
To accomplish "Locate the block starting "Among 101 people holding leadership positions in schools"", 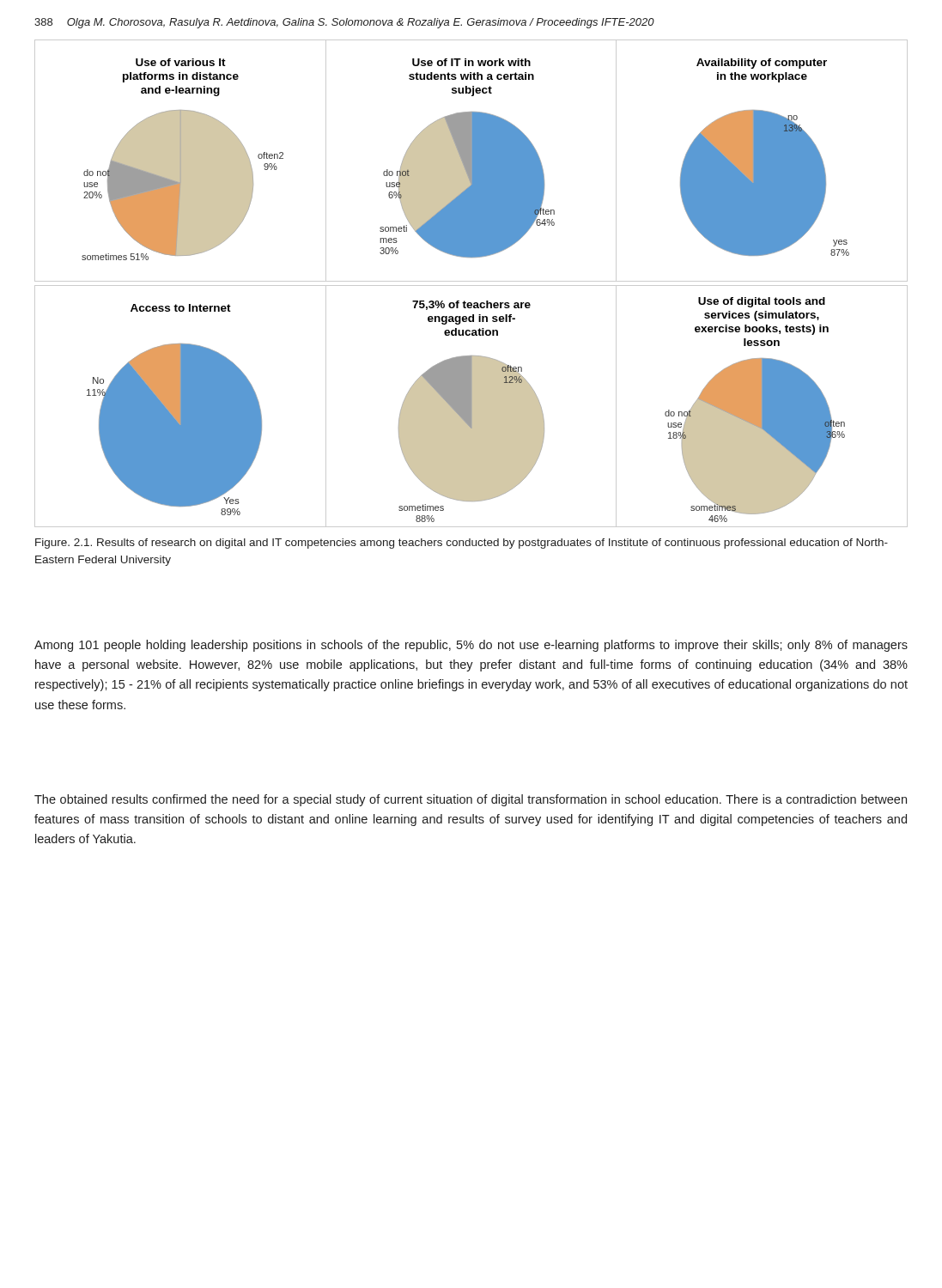I will [x=471, y=675].
